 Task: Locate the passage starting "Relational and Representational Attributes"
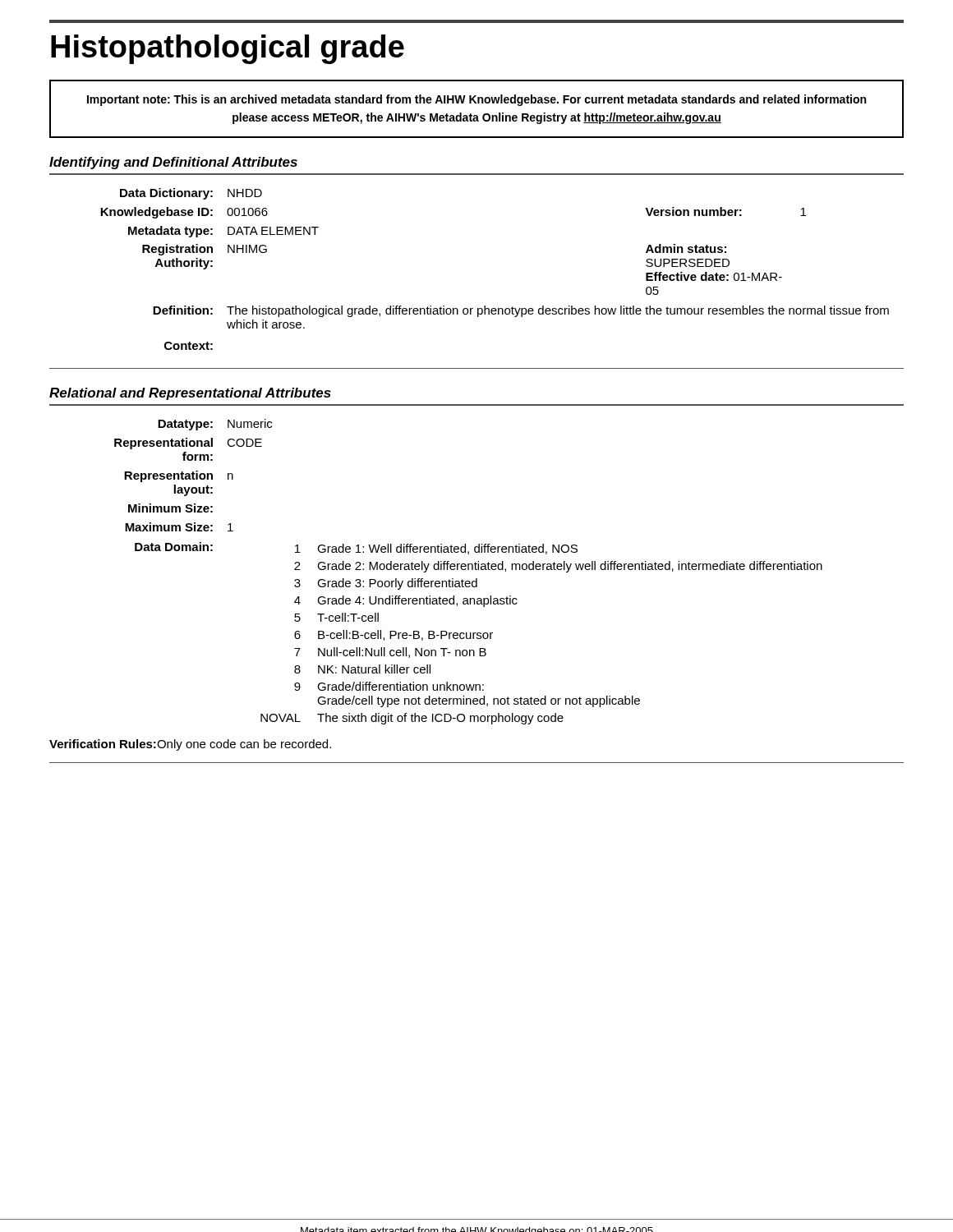click(190, 393)
